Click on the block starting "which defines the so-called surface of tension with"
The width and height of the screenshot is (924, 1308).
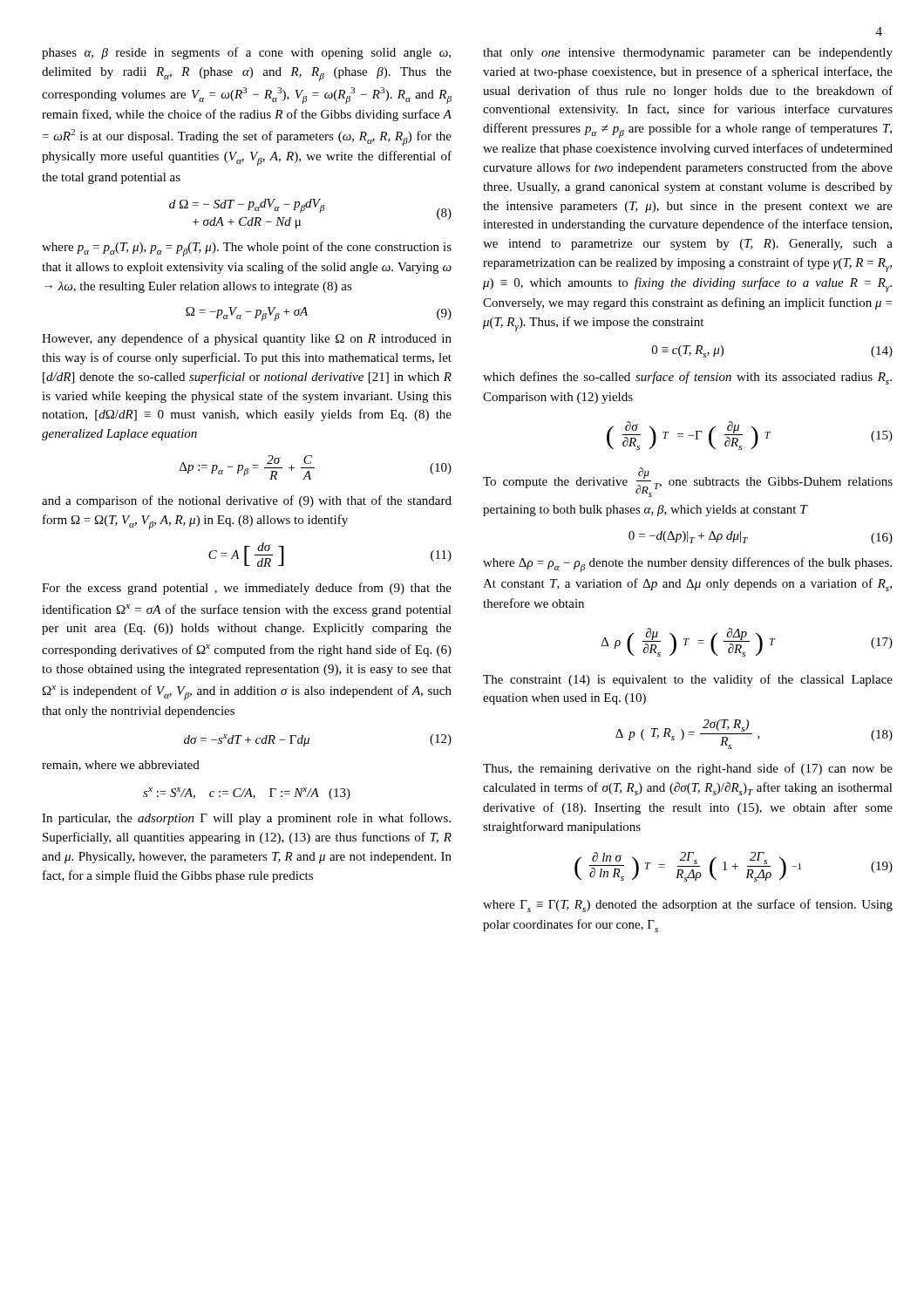tap(688, 387)
